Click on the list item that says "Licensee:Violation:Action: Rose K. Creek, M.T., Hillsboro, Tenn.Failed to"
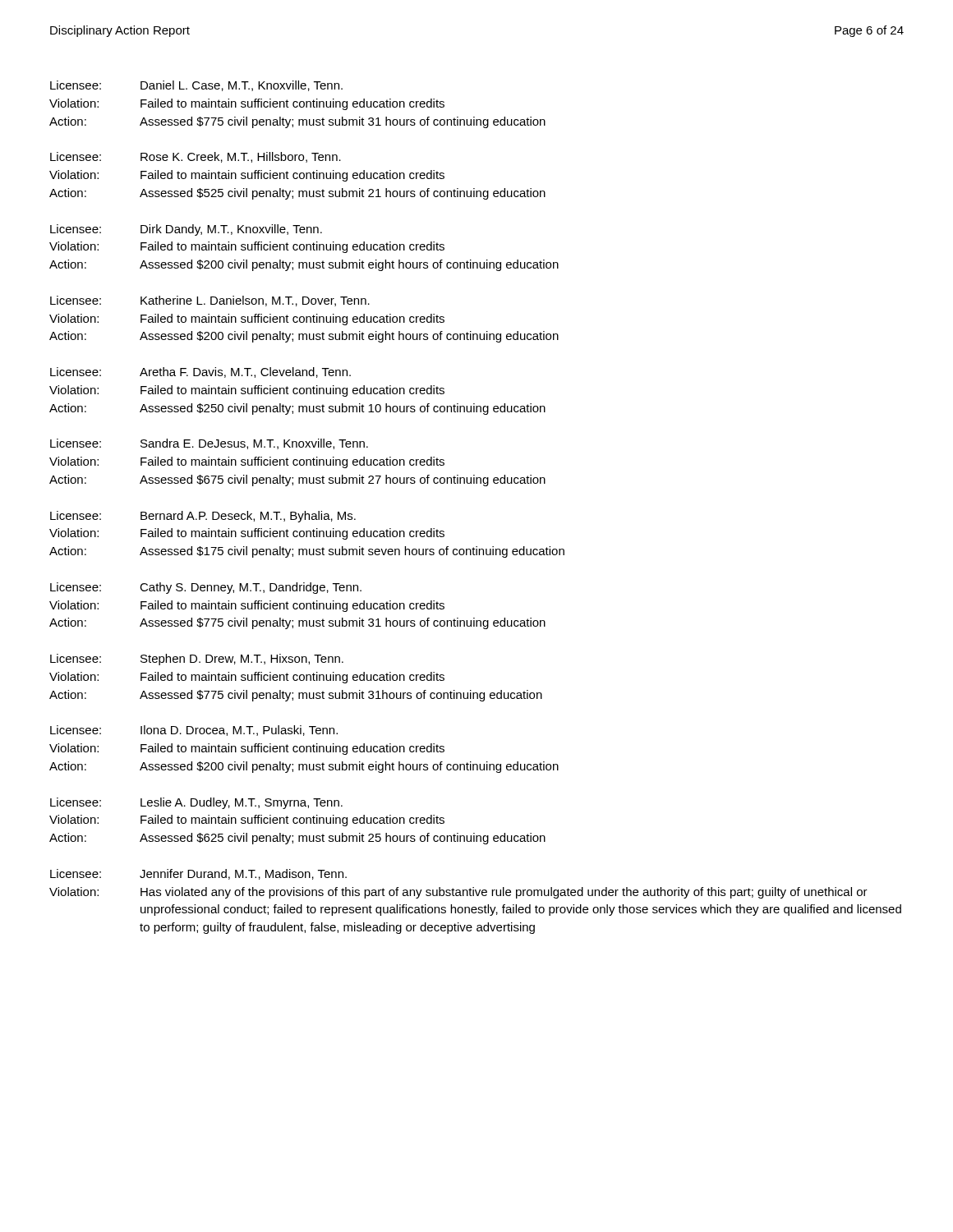 point(196,157)
